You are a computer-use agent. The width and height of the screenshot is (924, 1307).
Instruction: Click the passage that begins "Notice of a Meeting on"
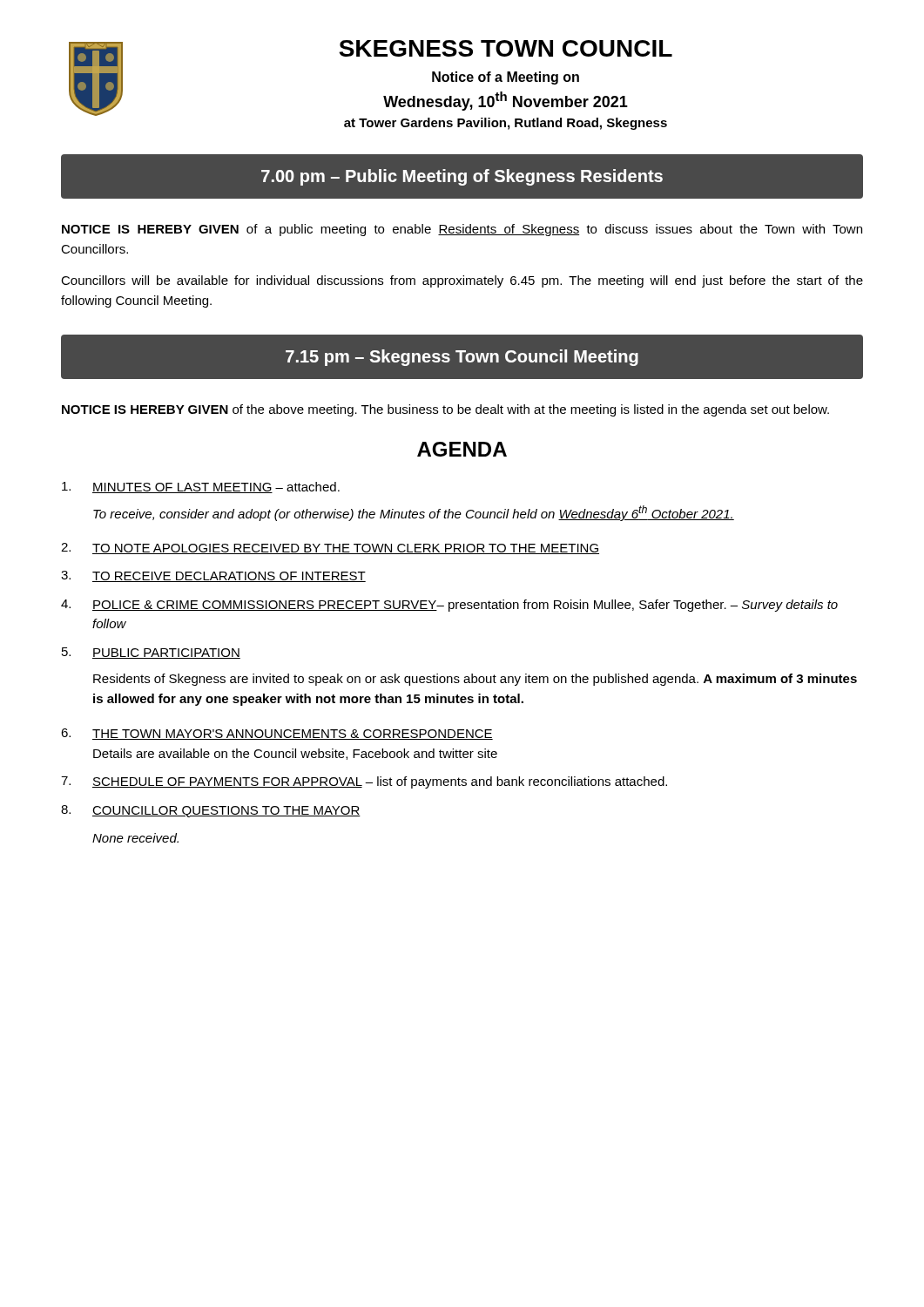[x=506, y=100]
